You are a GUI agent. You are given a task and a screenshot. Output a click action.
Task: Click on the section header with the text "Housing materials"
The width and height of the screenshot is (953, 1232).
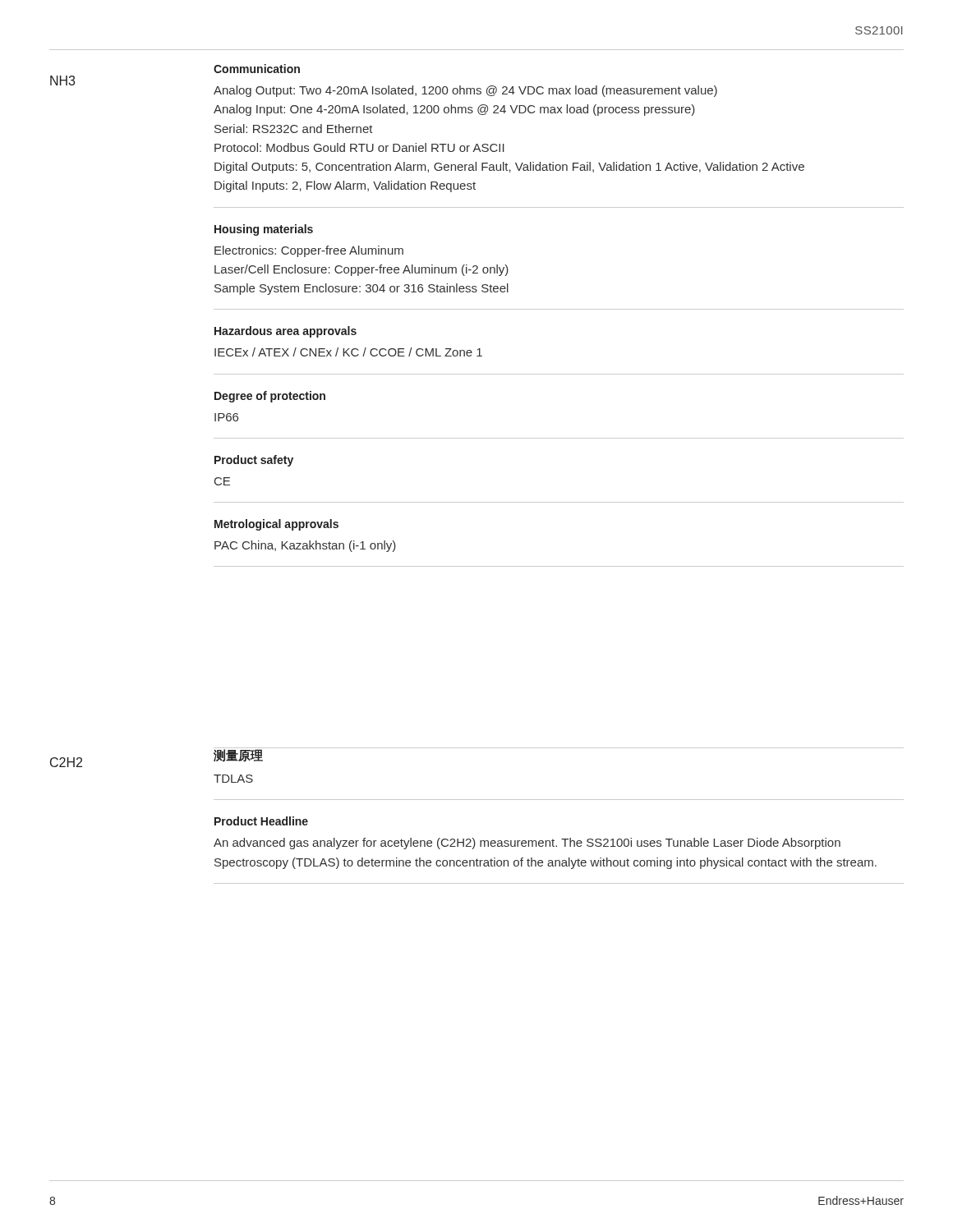[263, 229]
